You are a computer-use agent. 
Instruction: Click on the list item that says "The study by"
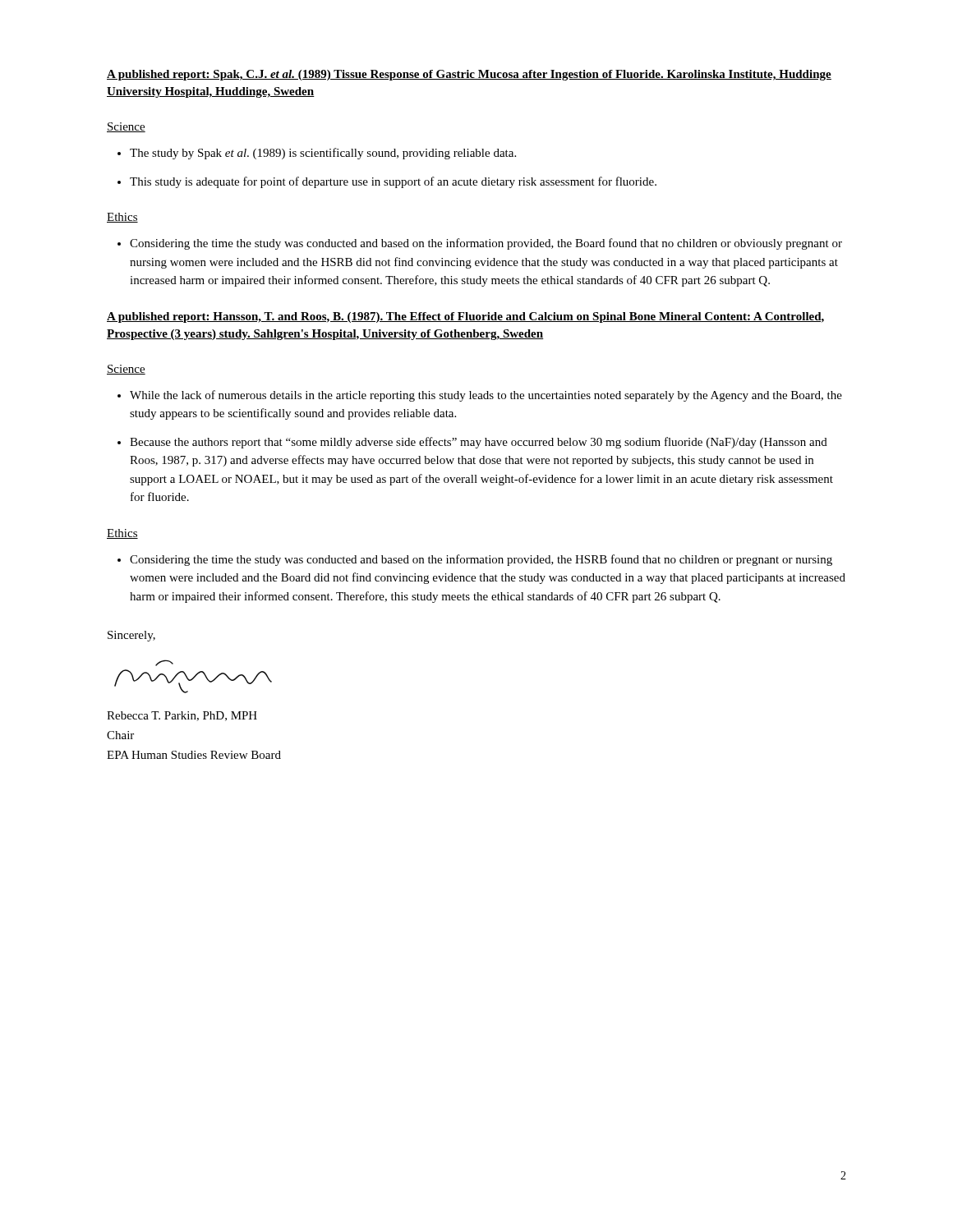point(476,167)
